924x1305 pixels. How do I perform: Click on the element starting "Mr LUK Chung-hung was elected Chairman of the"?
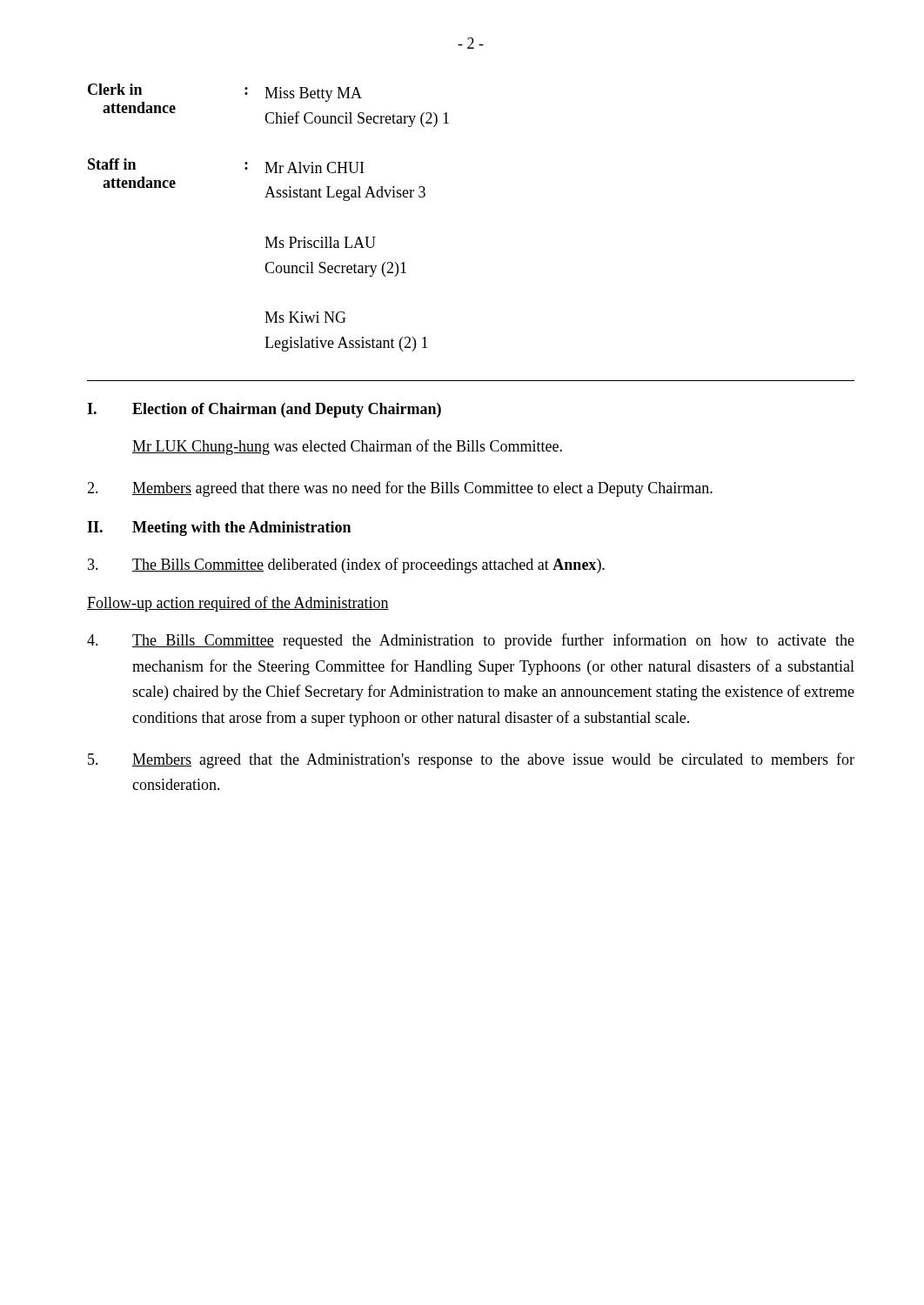click(348, 446)
